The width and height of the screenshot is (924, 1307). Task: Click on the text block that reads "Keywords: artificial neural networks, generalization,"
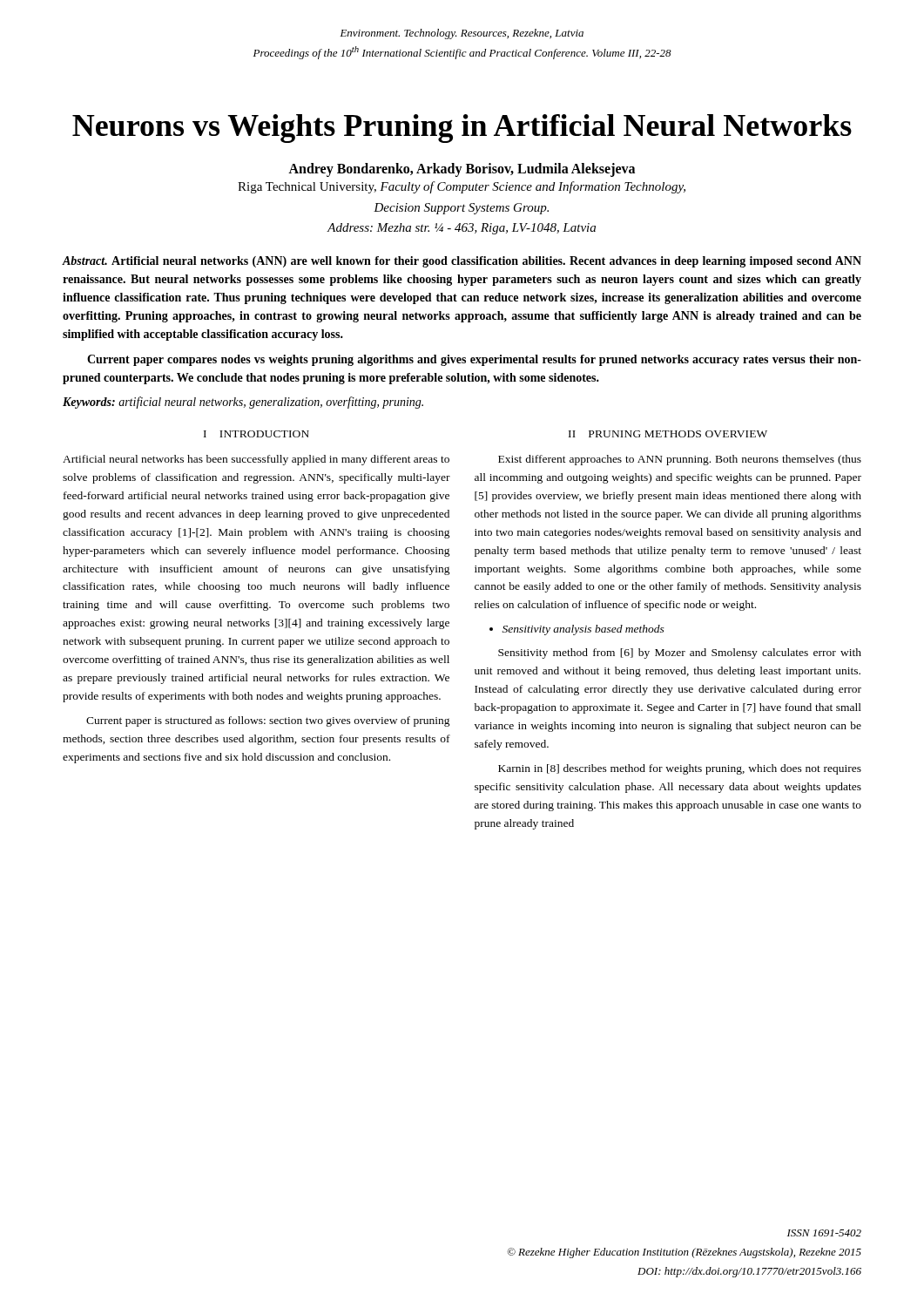(x=244, y=402)
